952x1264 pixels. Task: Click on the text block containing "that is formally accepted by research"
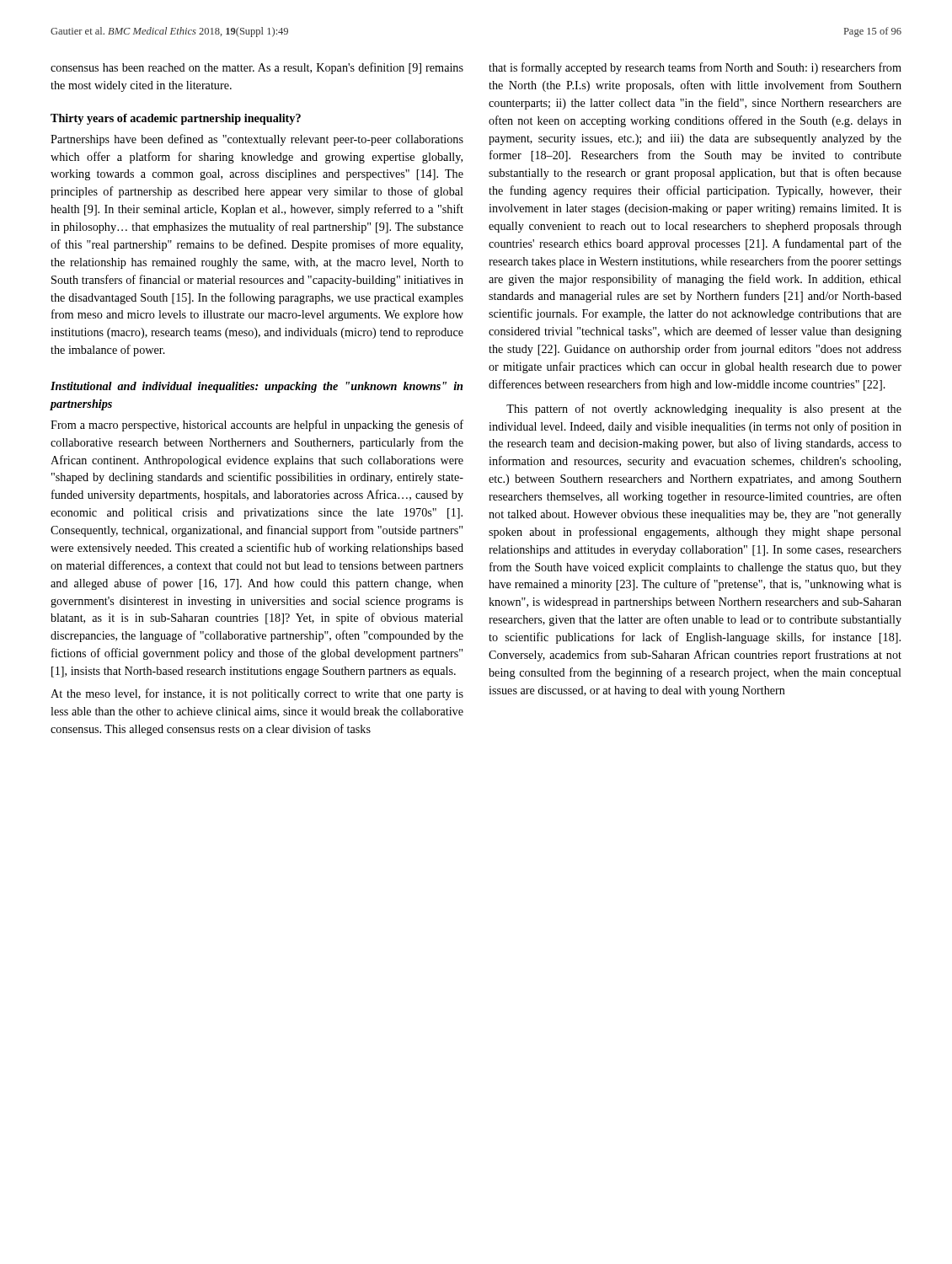pyautogui.click(x=695, y=226)
